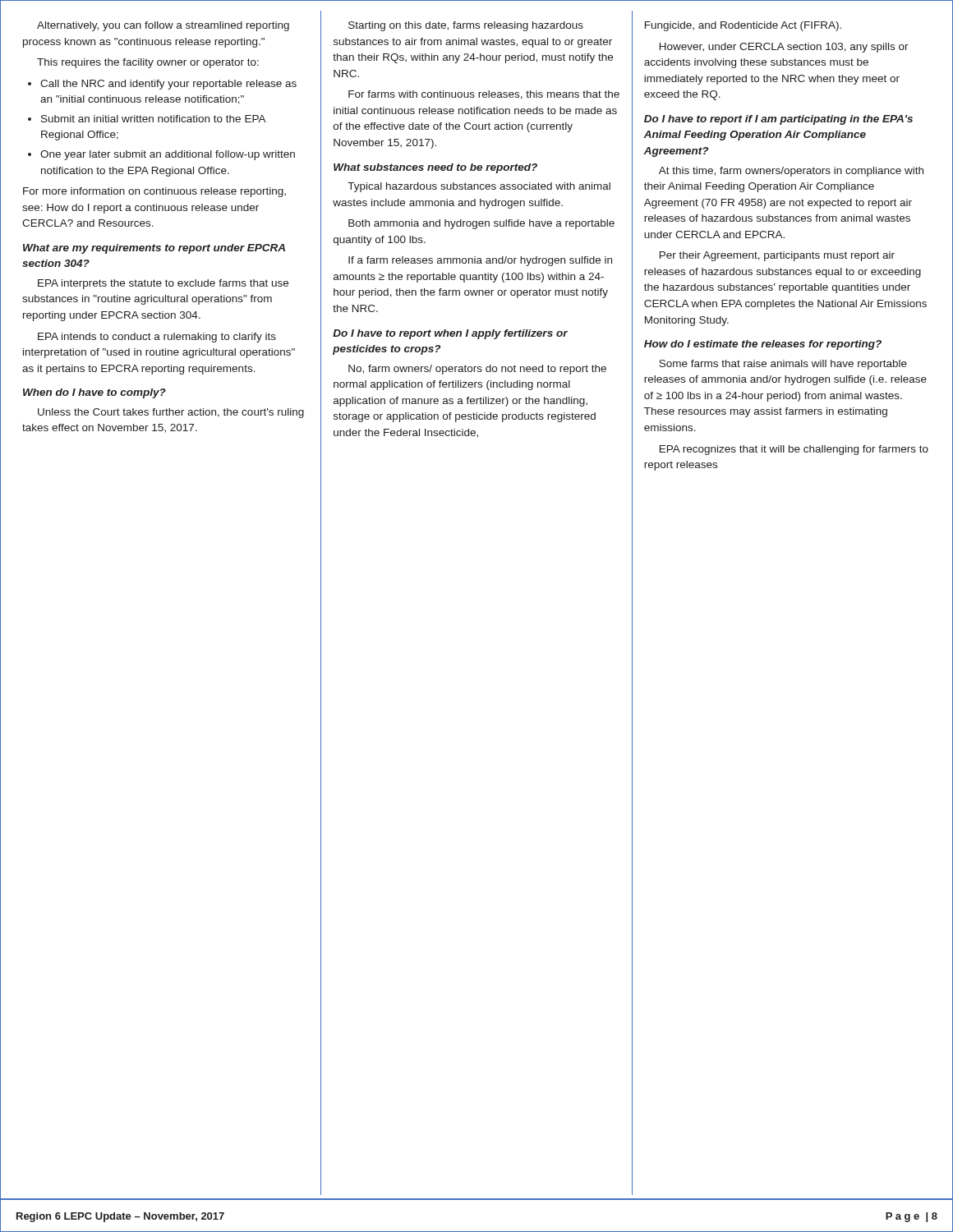Screen dimensions: 1232x953
Task: Navigate to the text block starting "When do I have to comply?"
Action: tap(166, 393)
